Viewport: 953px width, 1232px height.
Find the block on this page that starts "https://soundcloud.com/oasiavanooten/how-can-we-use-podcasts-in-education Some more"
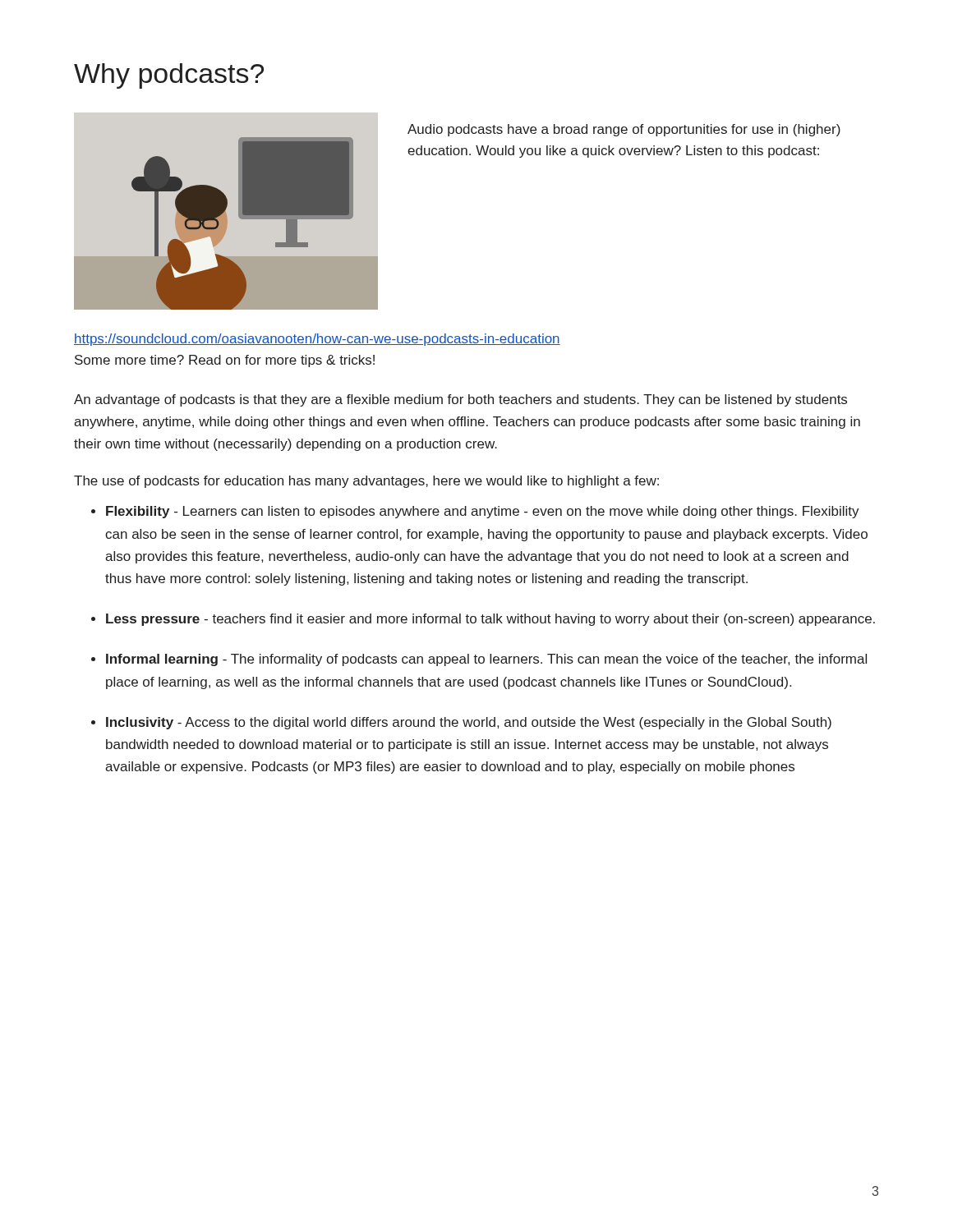tap(317, 350)
